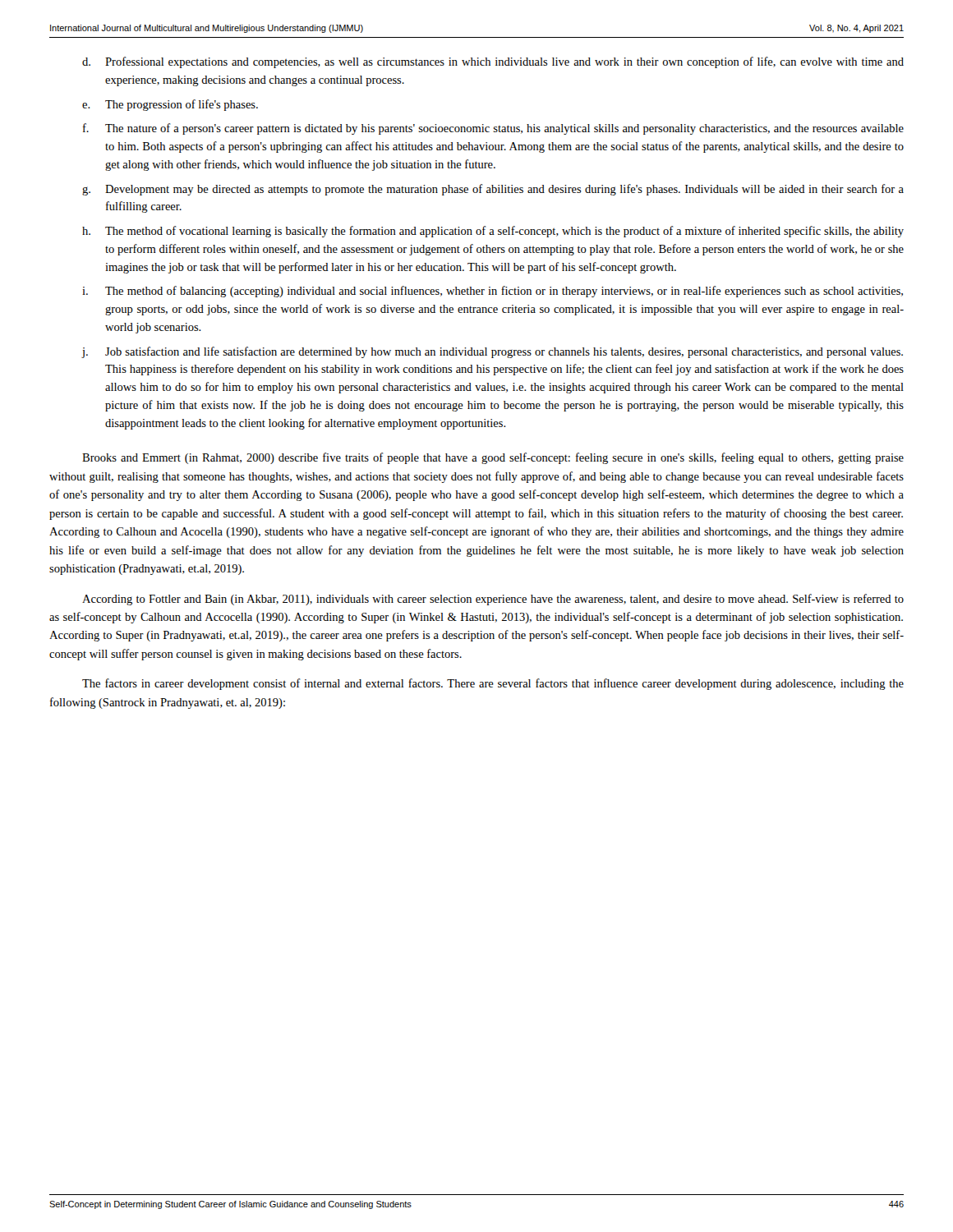Find the block starting "d. Professional expectations and"

coord(493,71)
